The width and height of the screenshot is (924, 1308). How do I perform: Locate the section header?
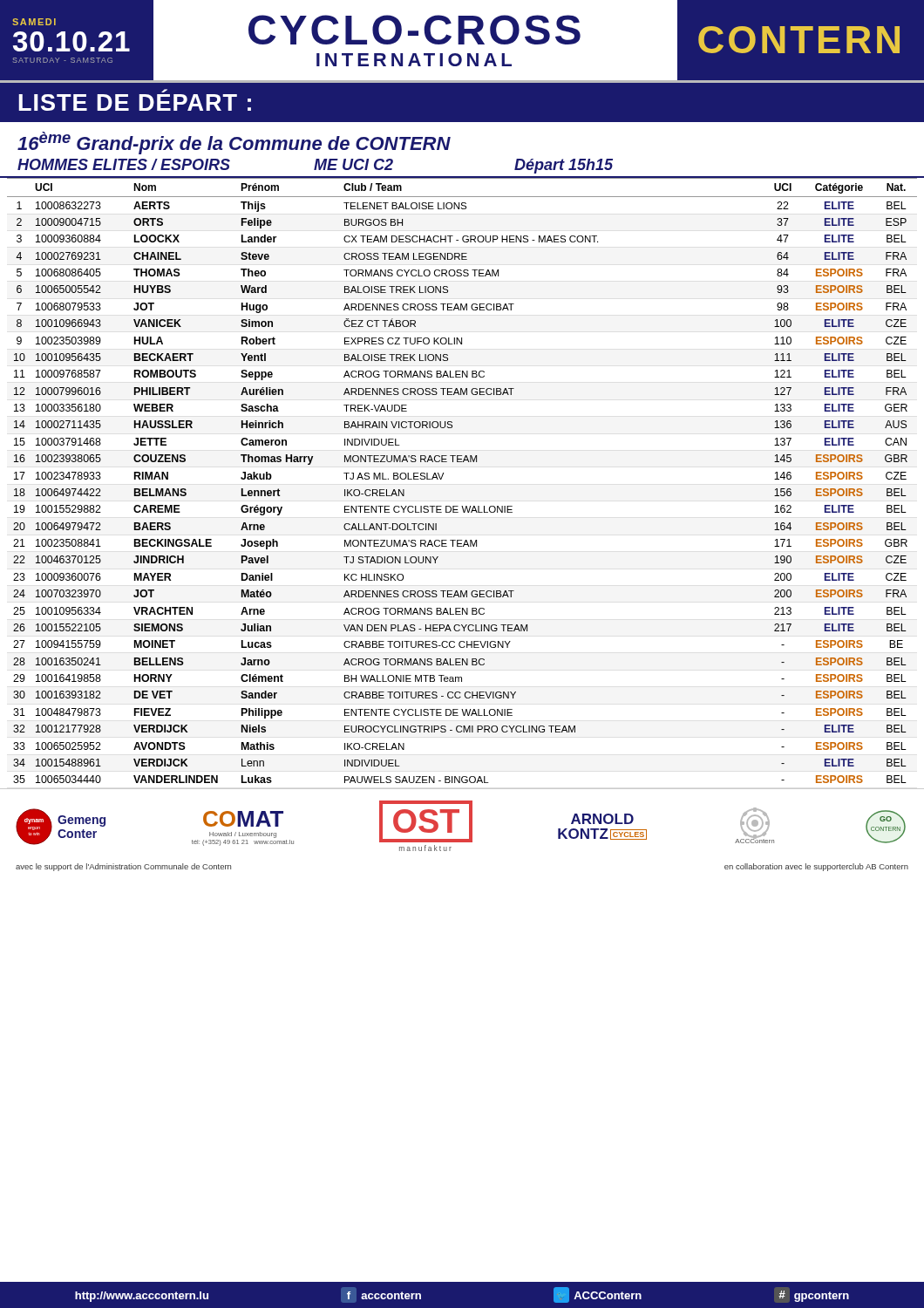(462, 151)
